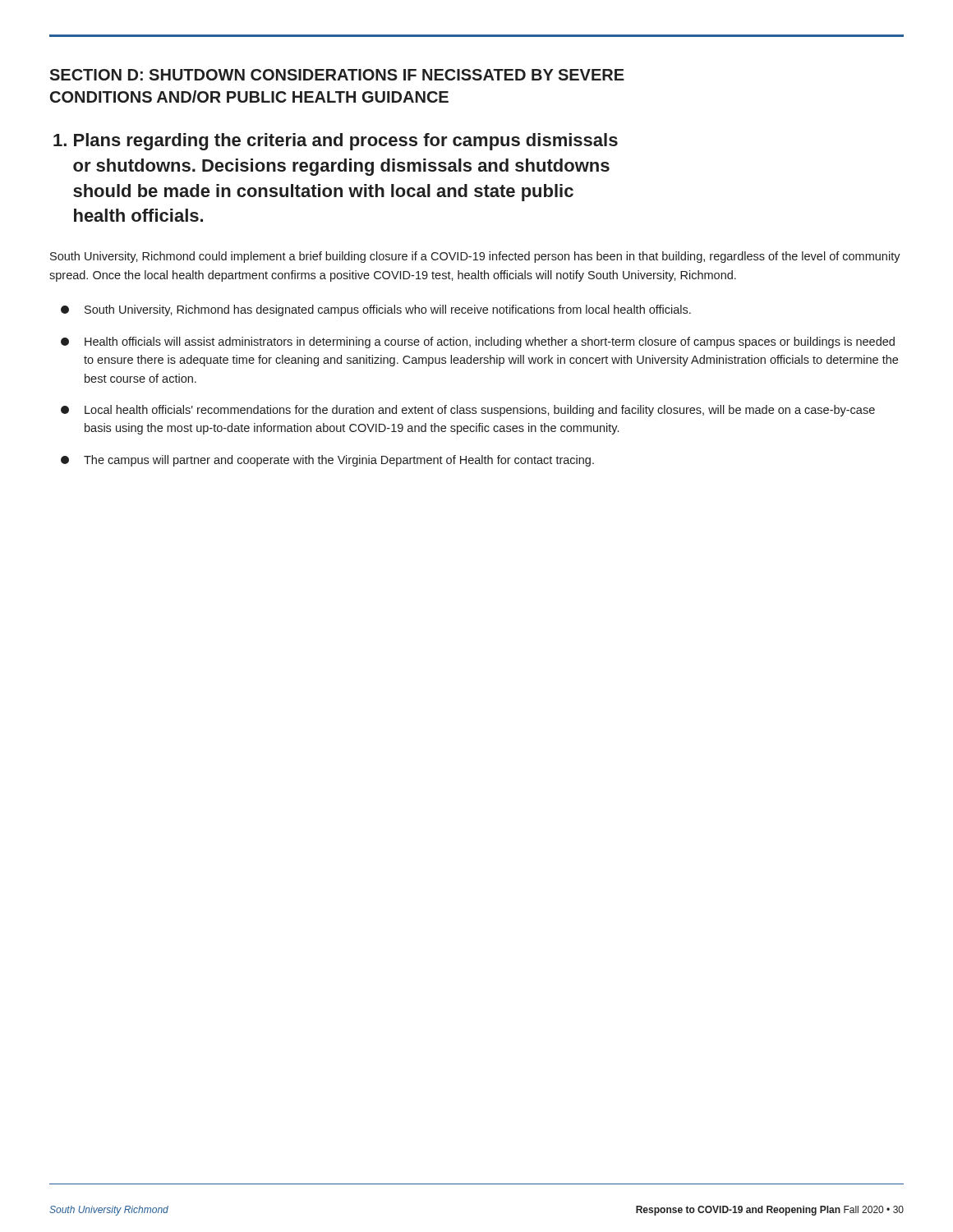Viewport: 953px width, 1232px height.
Task: Click on the text starting "Local health officials' recommendations"
Action: pyautogui.click(x=476, y=419)
